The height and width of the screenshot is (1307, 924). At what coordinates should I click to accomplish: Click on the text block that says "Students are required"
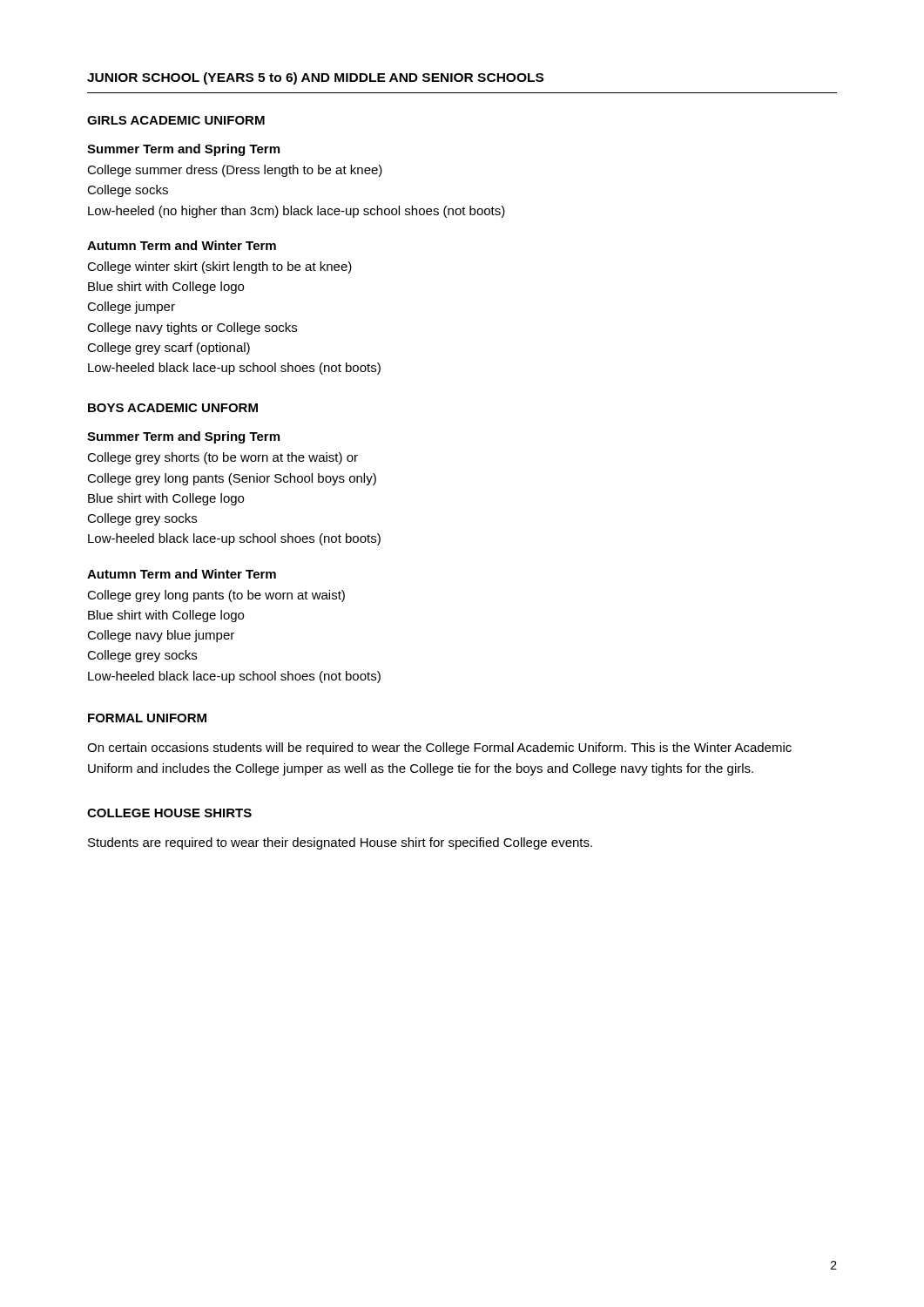coord(340,842)
